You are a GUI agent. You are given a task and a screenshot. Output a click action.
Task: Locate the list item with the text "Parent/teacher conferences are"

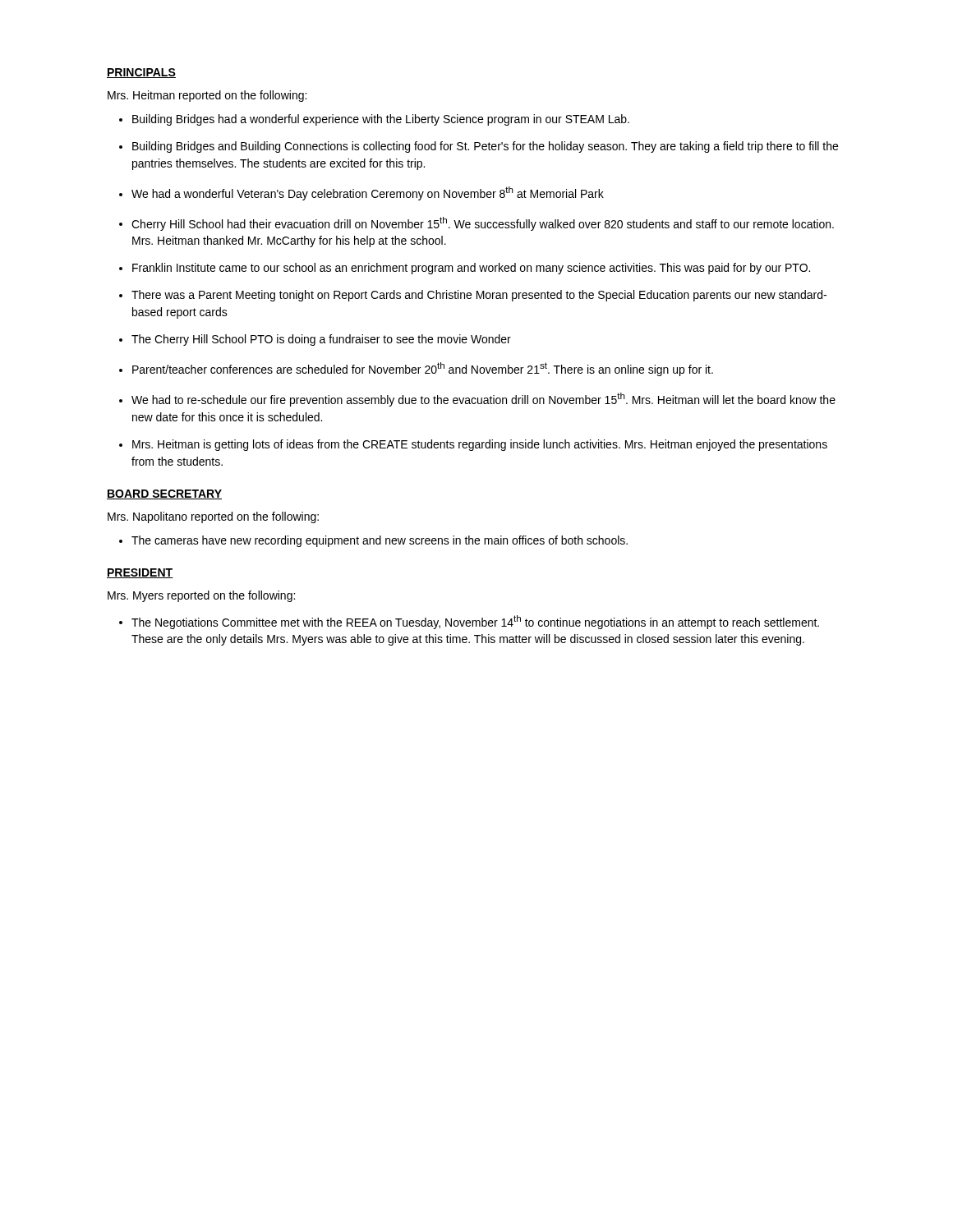click(x=489, y=368)
